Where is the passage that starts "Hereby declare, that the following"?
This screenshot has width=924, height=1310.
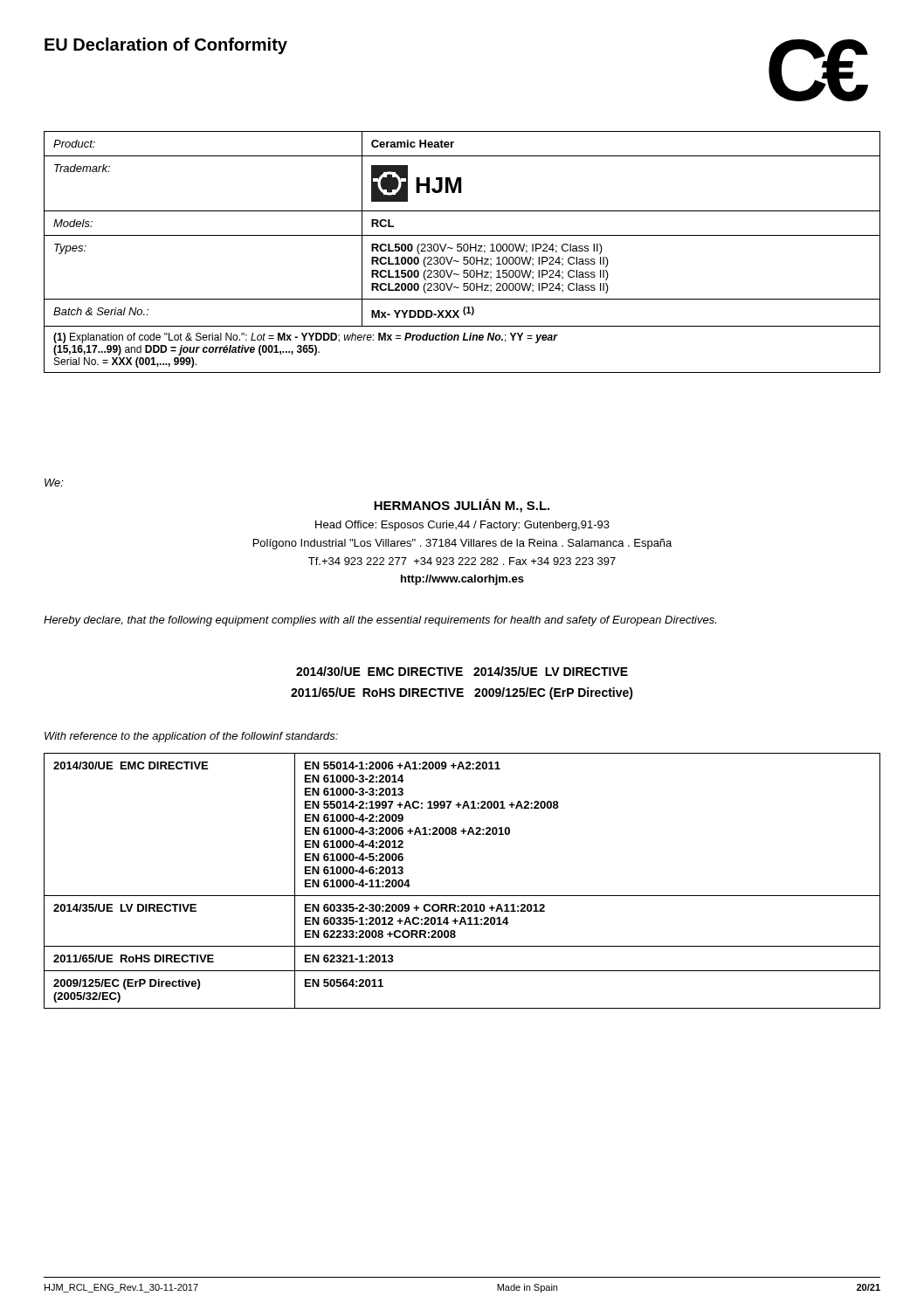[381, 620]
